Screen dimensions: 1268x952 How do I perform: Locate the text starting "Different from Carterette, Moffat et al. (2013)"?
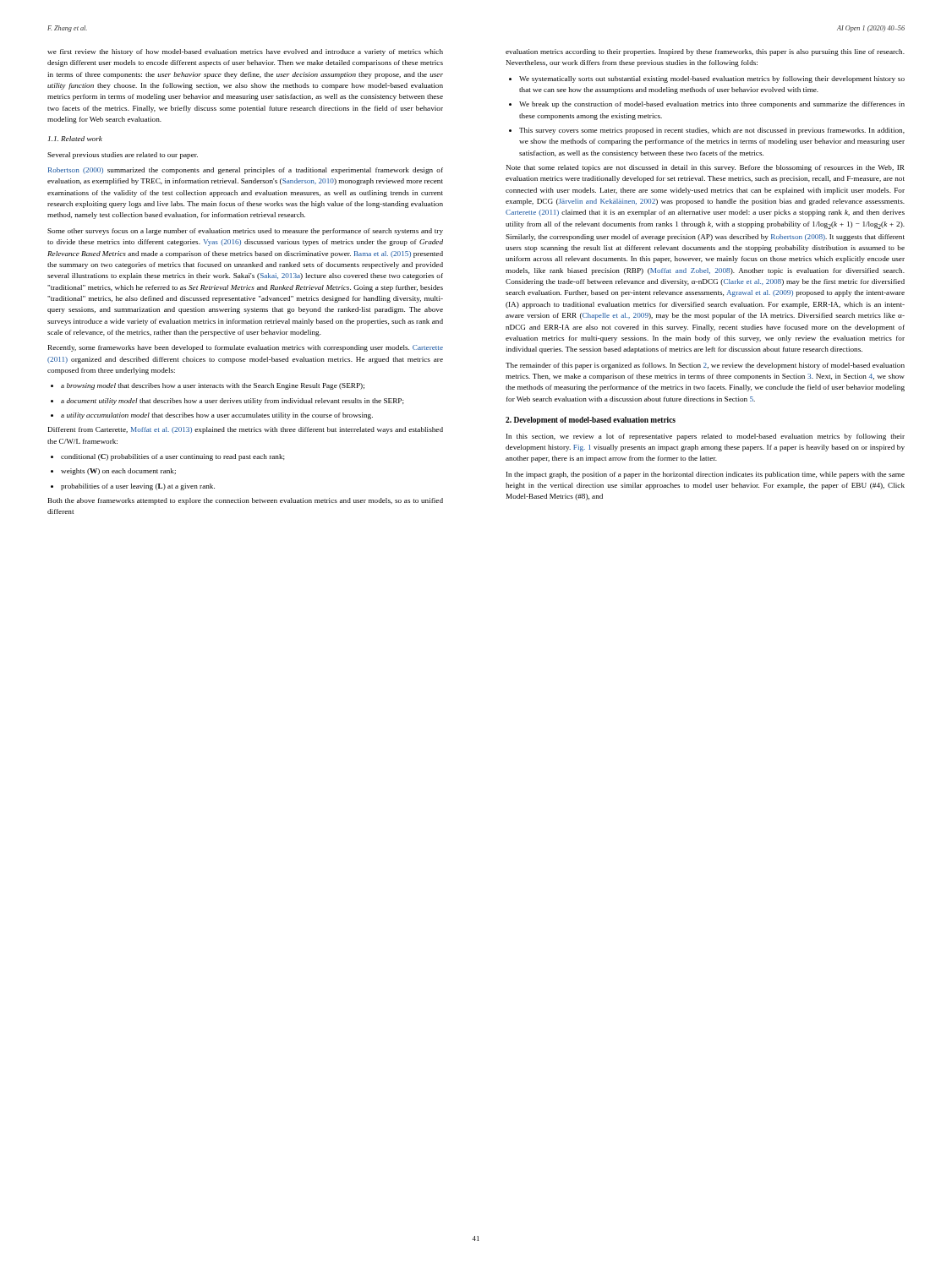pos(245,436)
